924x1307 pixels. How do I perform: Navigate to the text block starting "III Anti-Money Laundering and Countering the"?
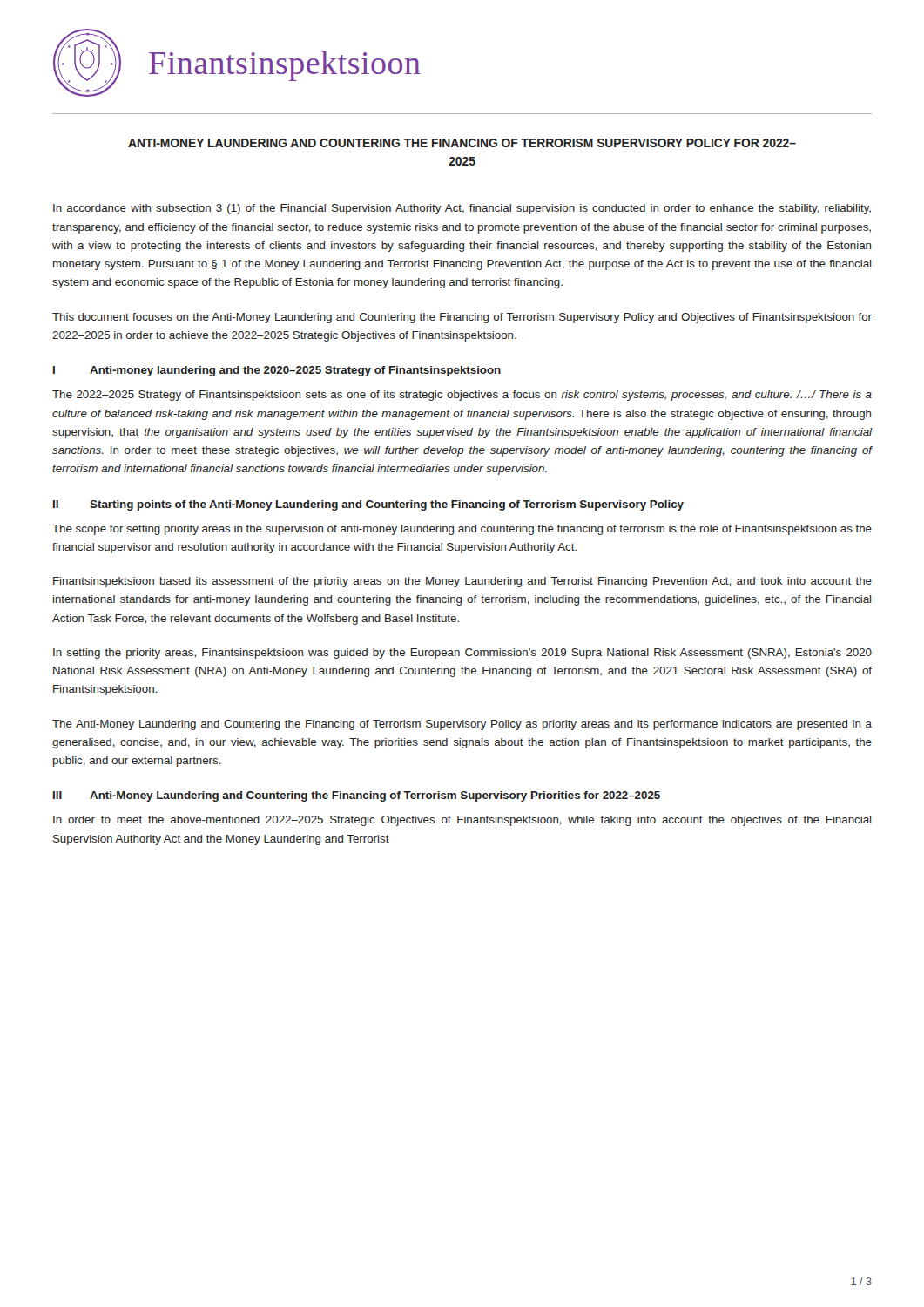pyautogui.click(x=356, y=796)
